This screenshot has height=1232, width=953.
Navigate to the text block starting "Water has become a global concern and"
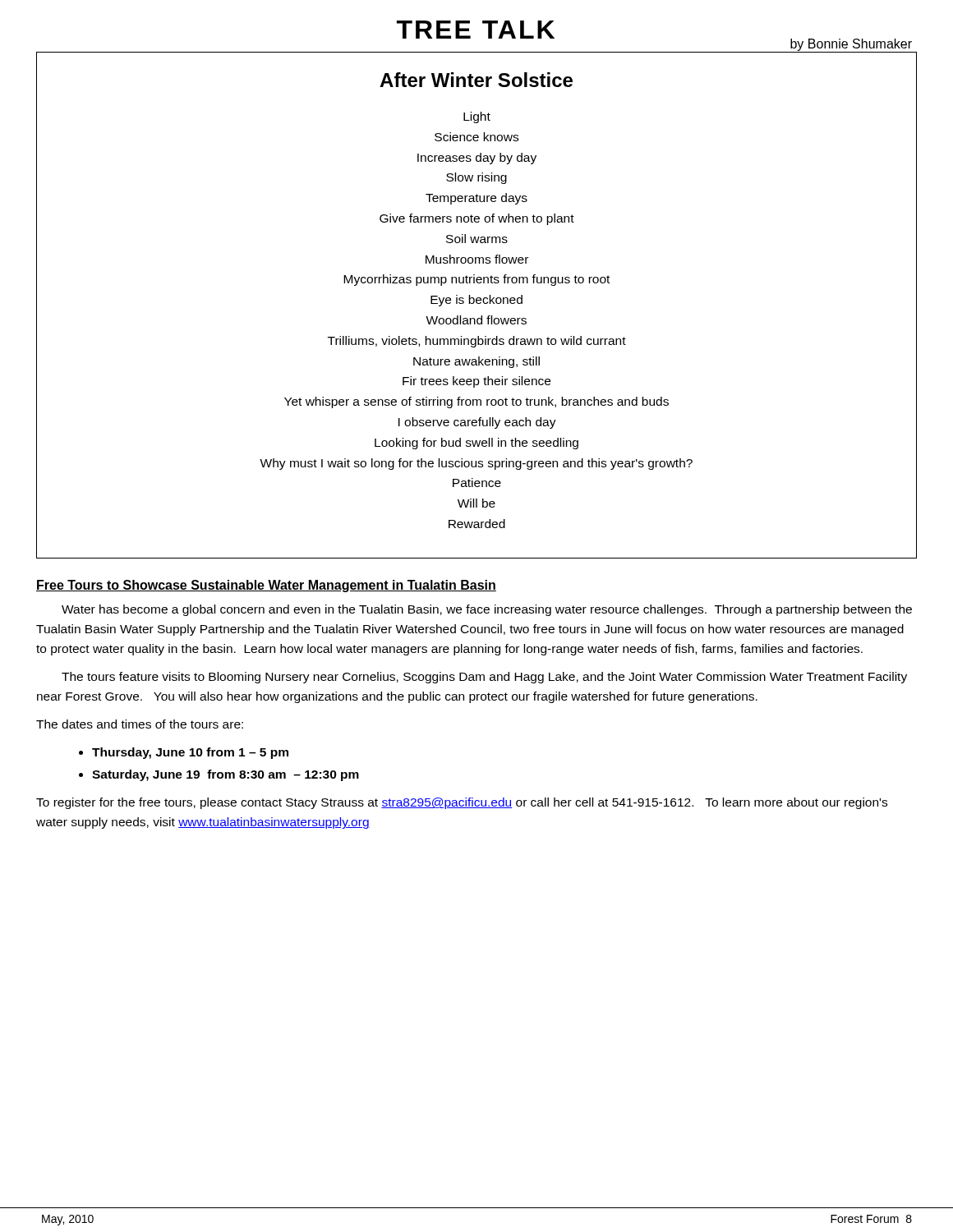pos(476,629)
